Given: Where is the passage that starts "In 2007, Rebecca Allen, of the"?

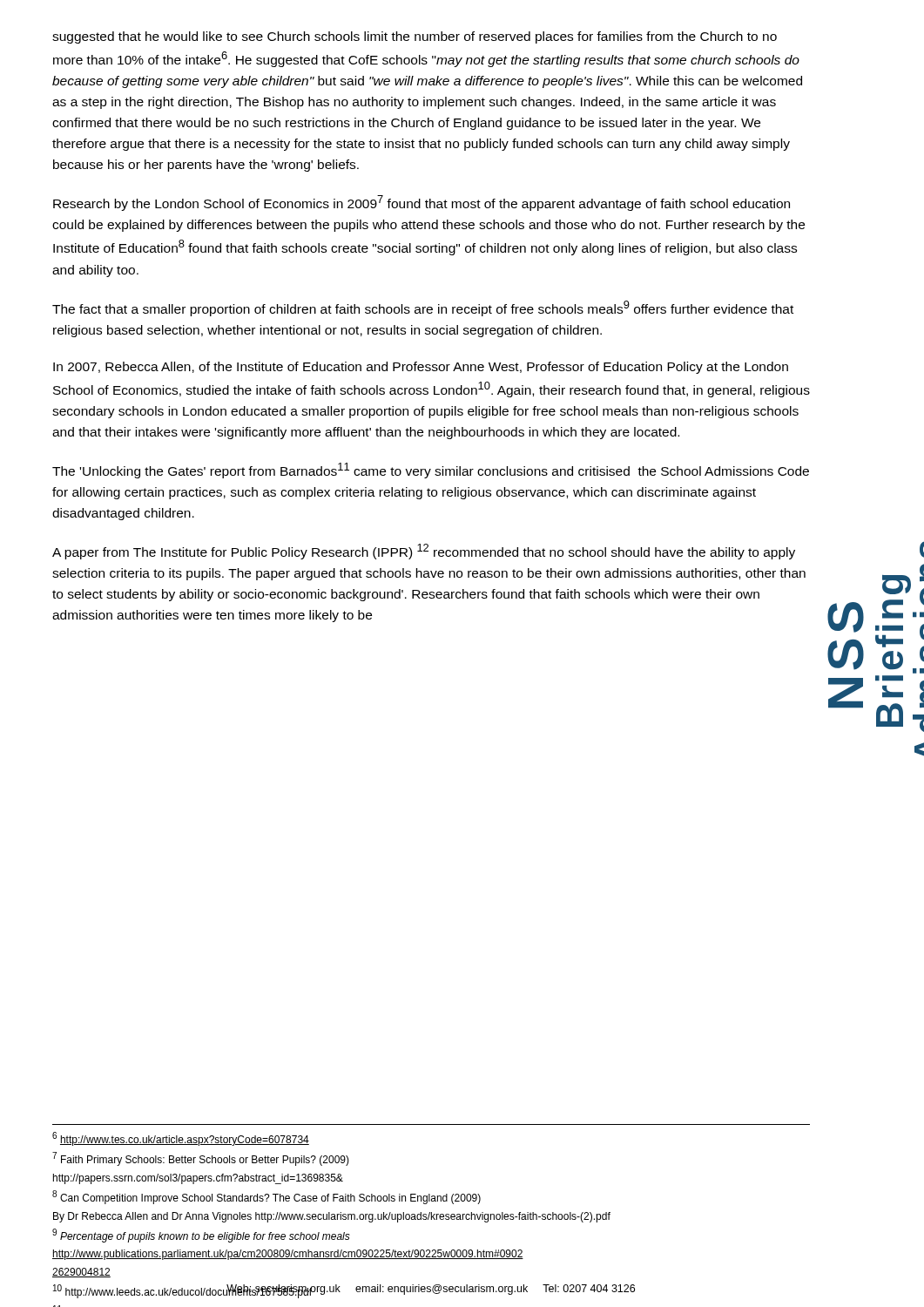Looking at the screenshot, I should (431, 399).
